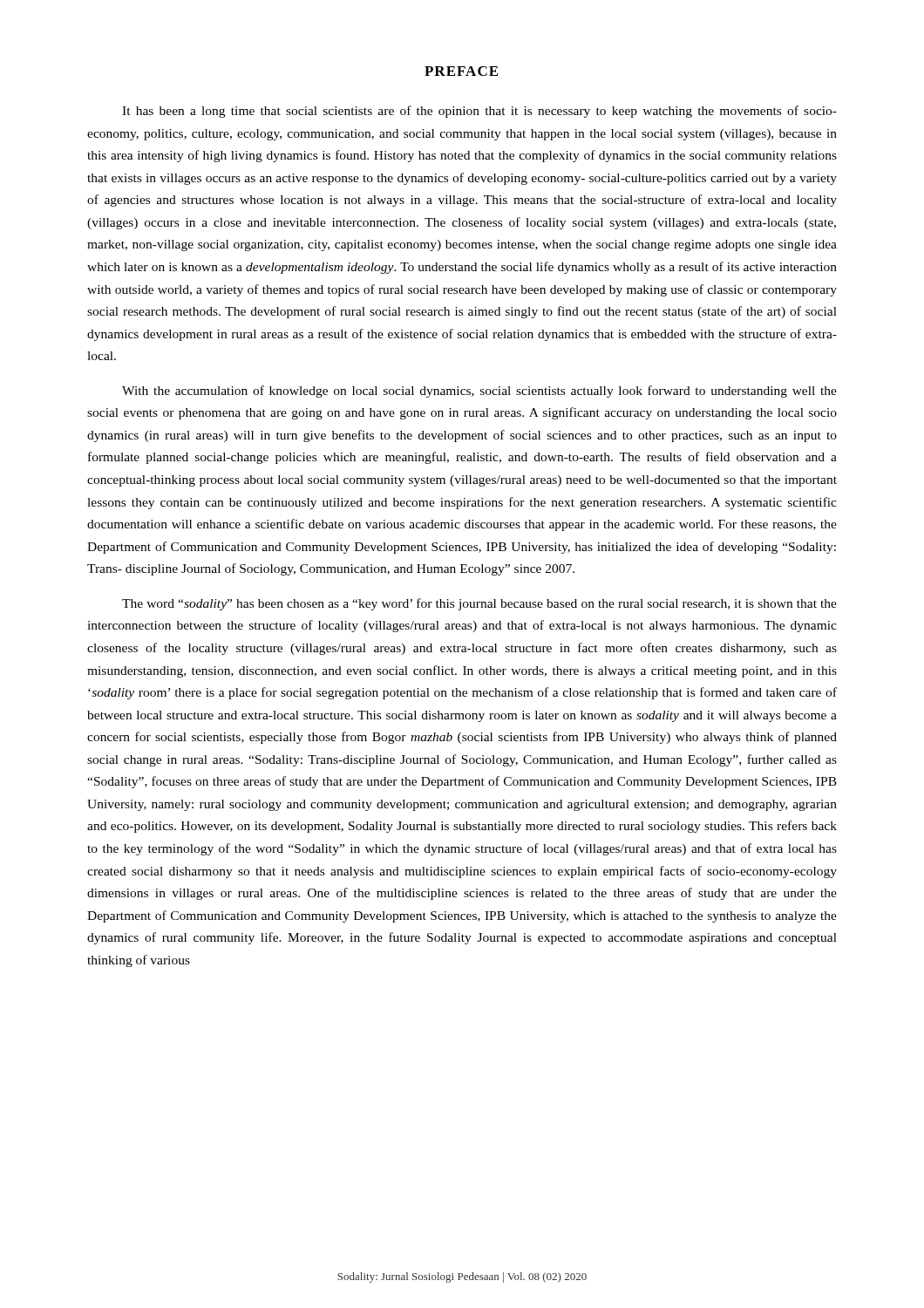Locate the block starting "With the accumulation of knowledge on"
Image resolution: width=924 pixels, height=1308 pixels.
(x=462, y=479)
